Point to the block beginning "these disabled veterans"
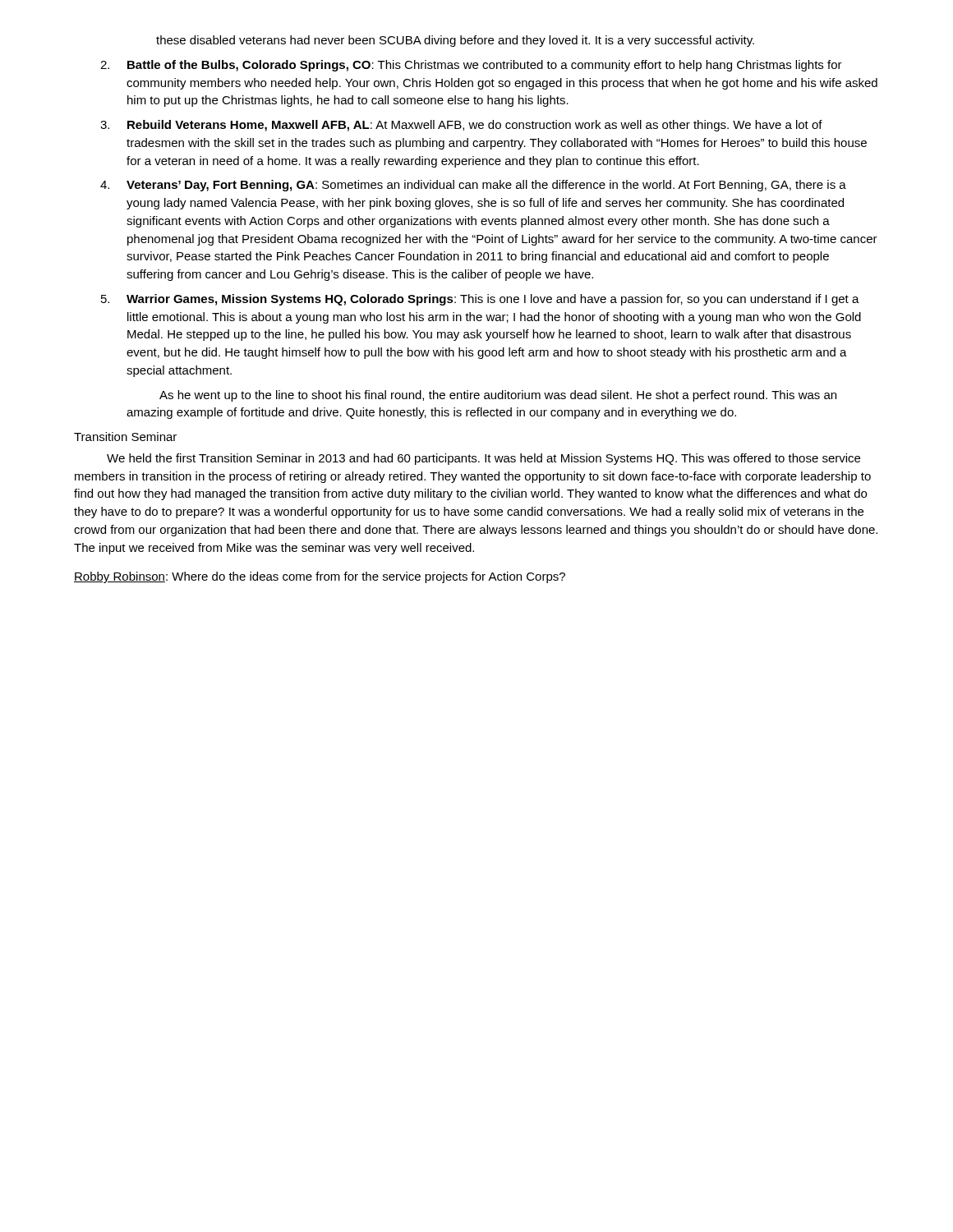953x1232 pixels. coord(518,40)
